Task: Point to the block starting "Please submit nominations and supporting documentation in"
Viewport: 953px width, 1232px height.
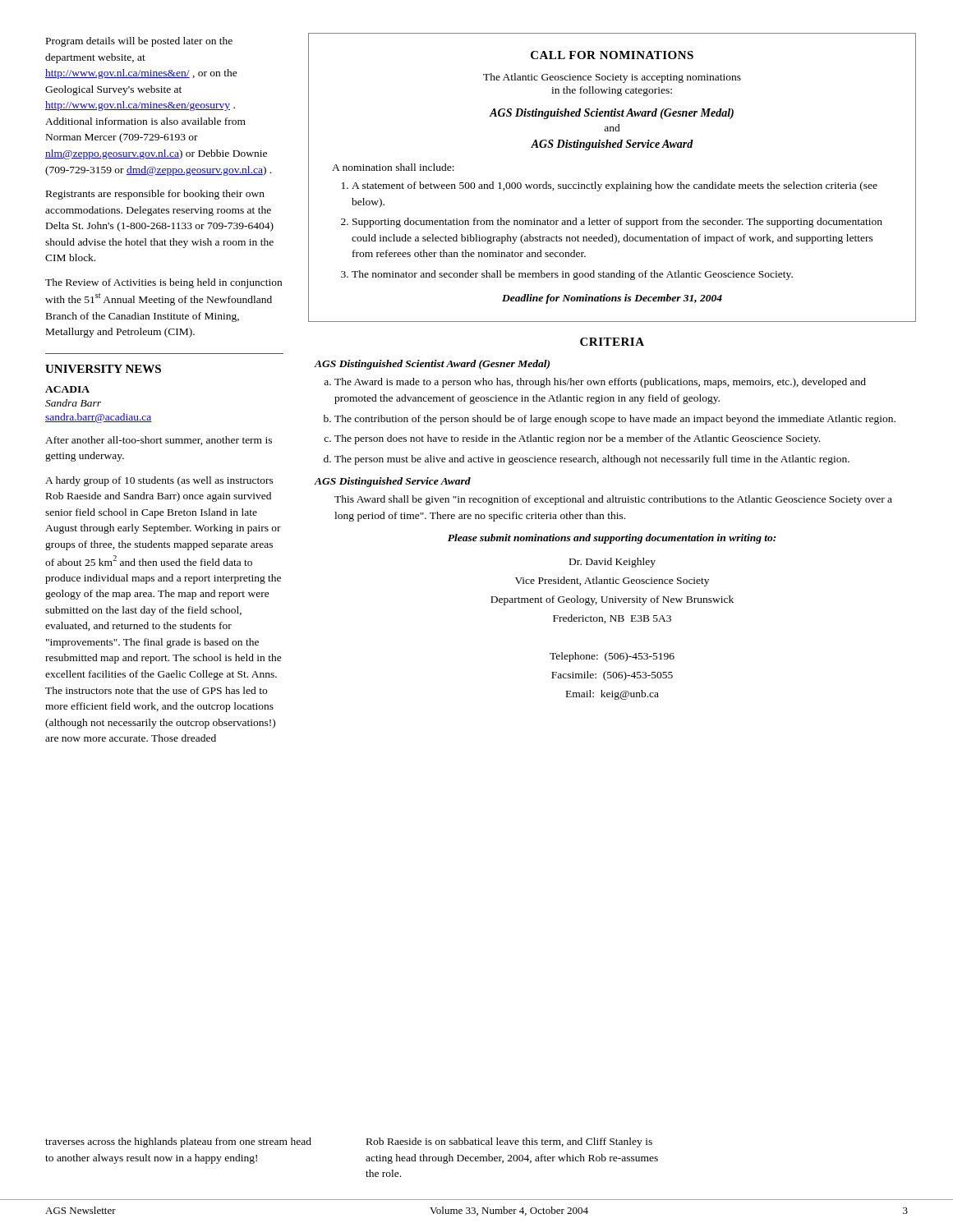Action: (x=612, y=538)
